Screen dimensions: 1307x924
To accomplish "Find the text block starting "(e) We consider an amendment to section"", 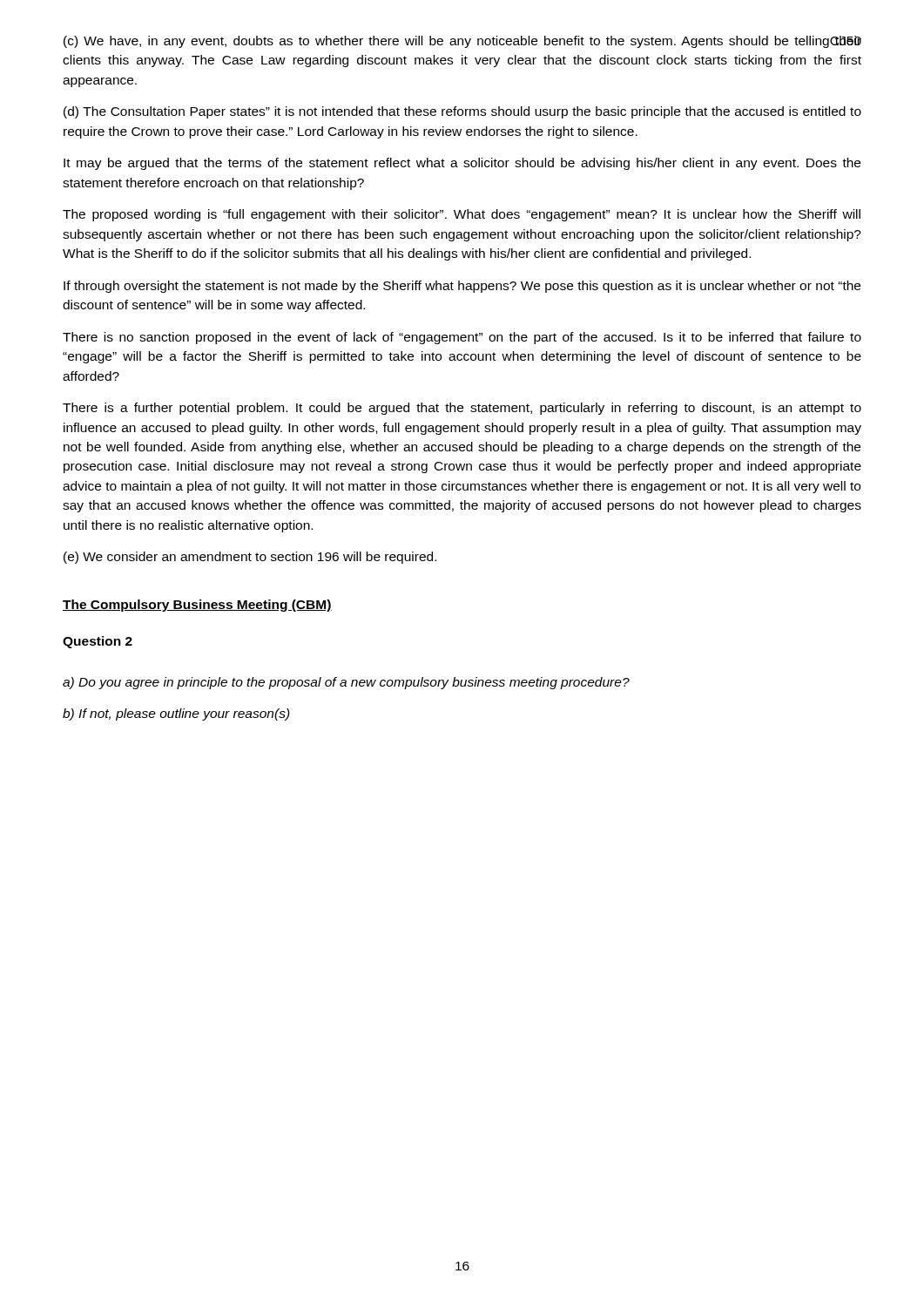I will click(x=250, y=557).
